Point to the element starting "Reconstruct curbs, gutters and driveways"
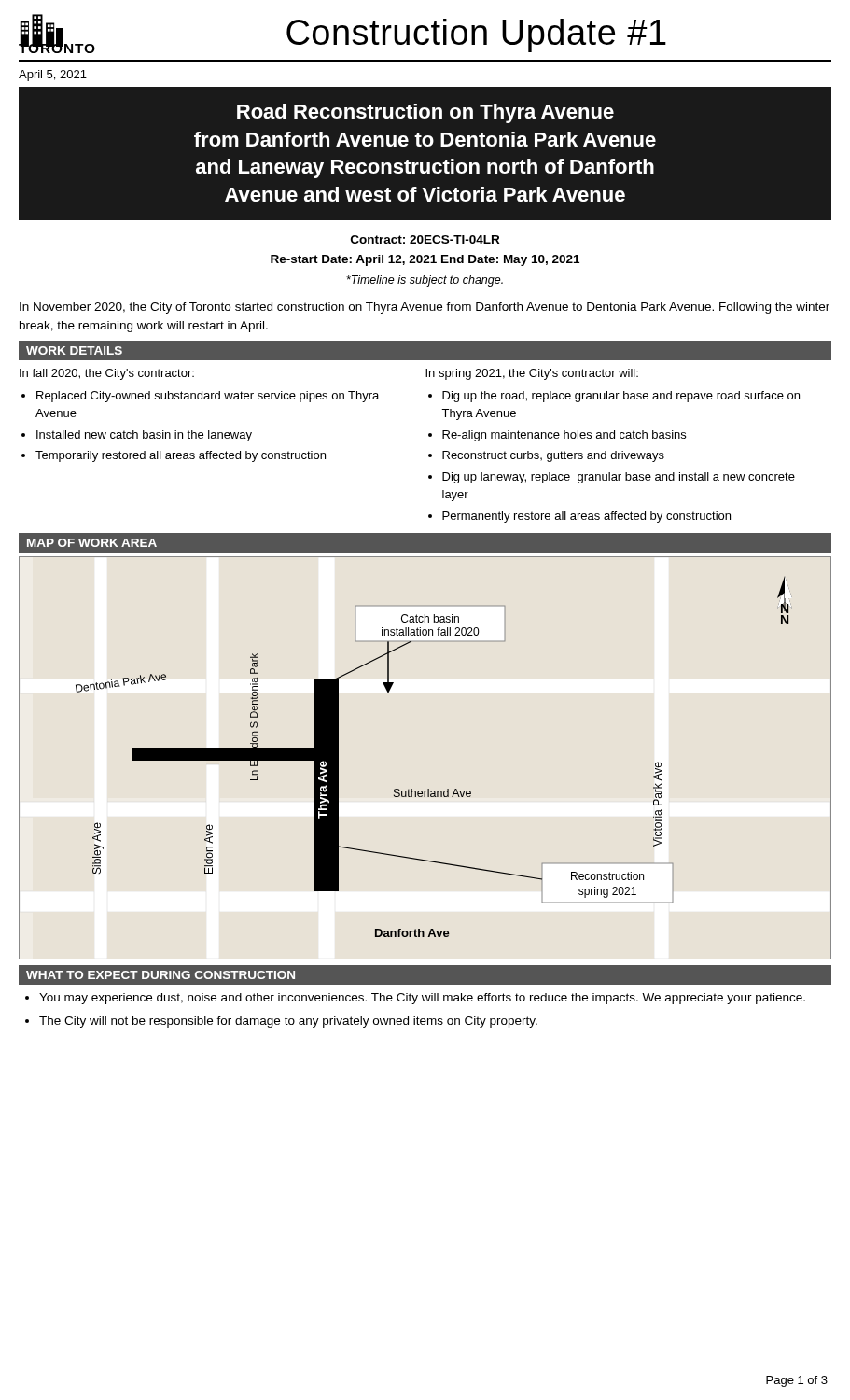Viewport: 850px width, 1400px height. [553, 455]
